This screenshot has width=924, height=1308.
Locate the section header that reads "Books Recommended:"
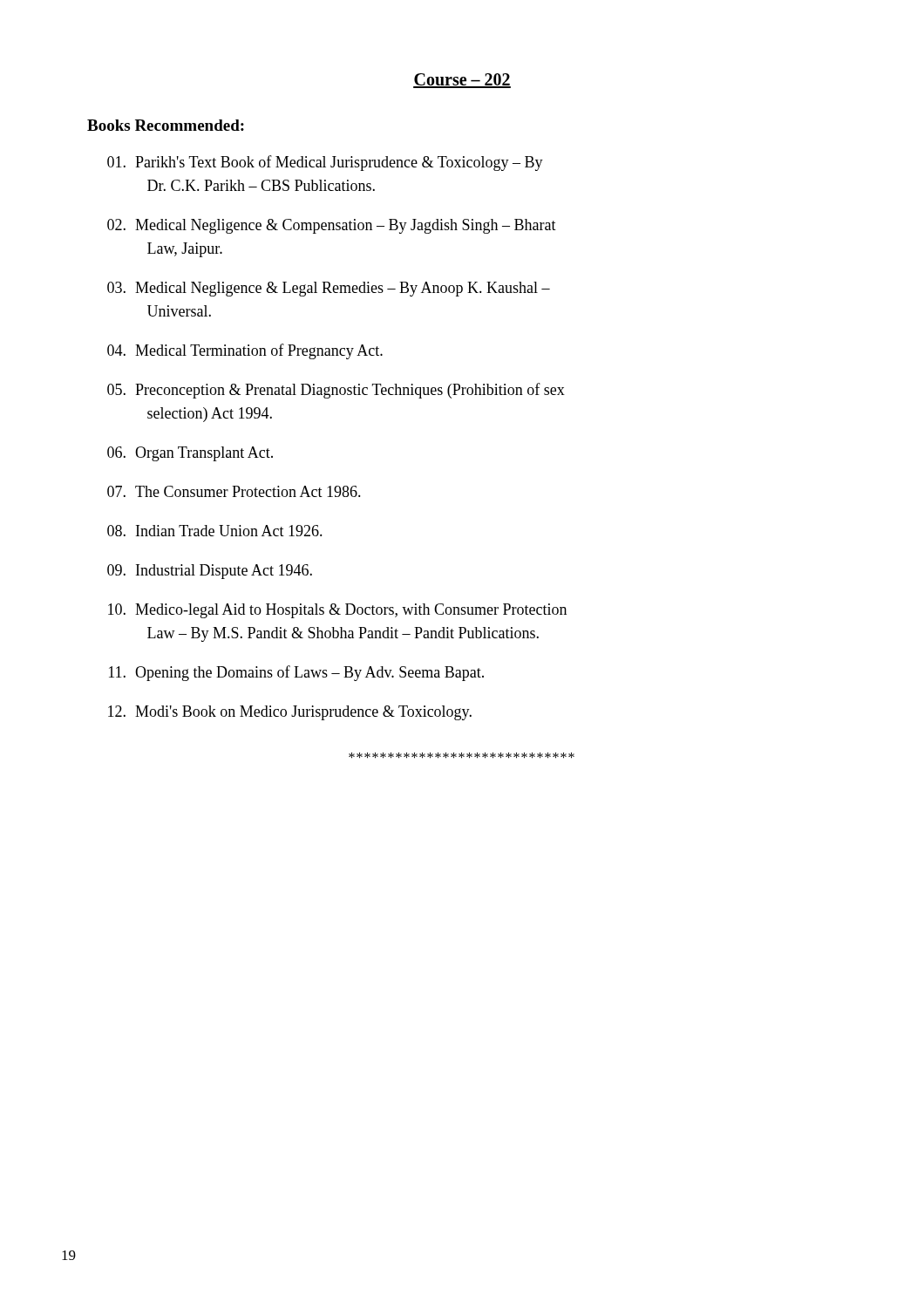coord(166,125)
